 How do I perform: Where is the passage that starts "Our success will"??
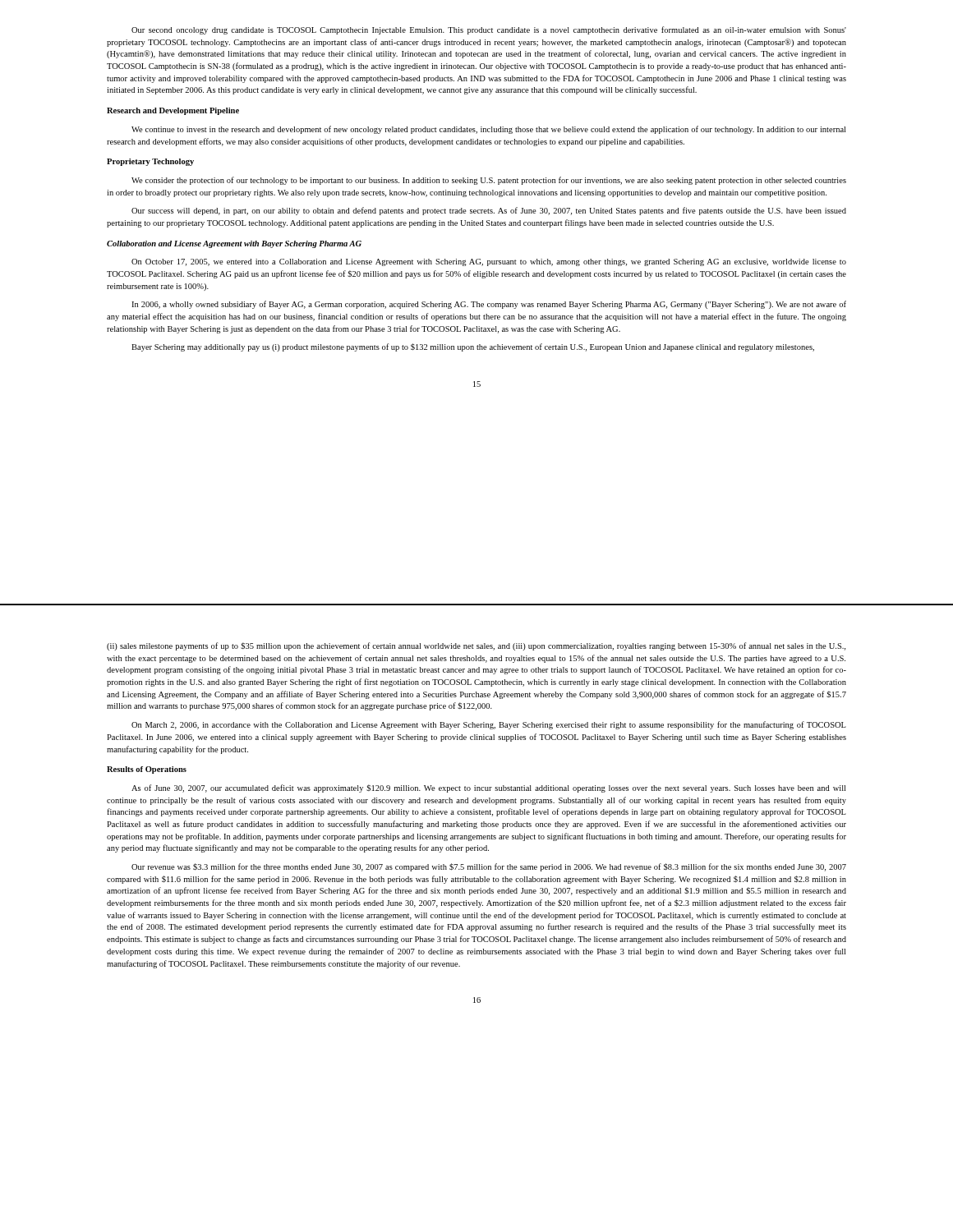point(476,218)
